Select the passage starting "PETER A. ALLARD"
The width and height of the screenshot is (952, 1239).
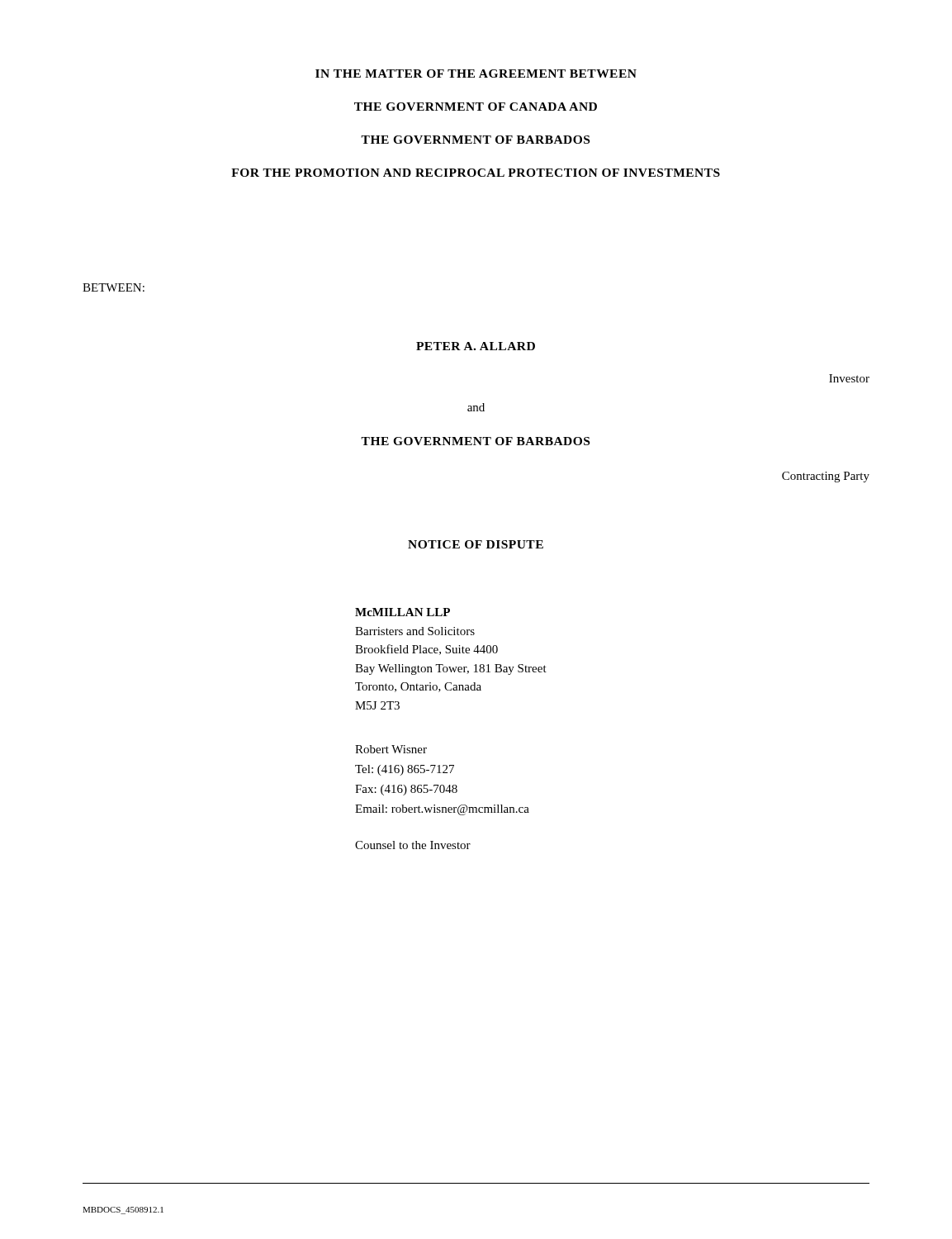(x=476, y=346)
